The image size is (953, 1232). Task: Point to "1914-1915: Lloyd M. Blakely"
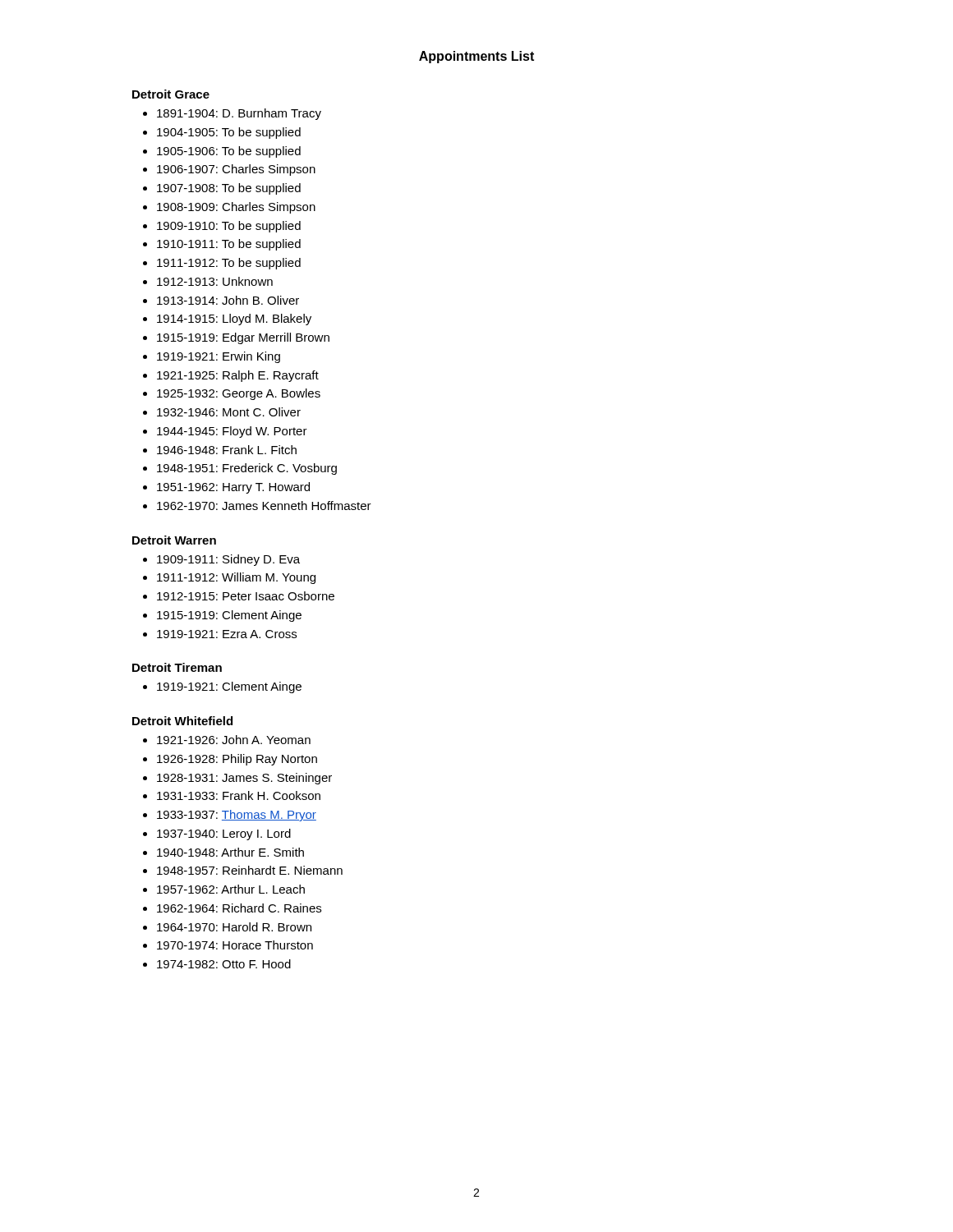click(234, 318)
